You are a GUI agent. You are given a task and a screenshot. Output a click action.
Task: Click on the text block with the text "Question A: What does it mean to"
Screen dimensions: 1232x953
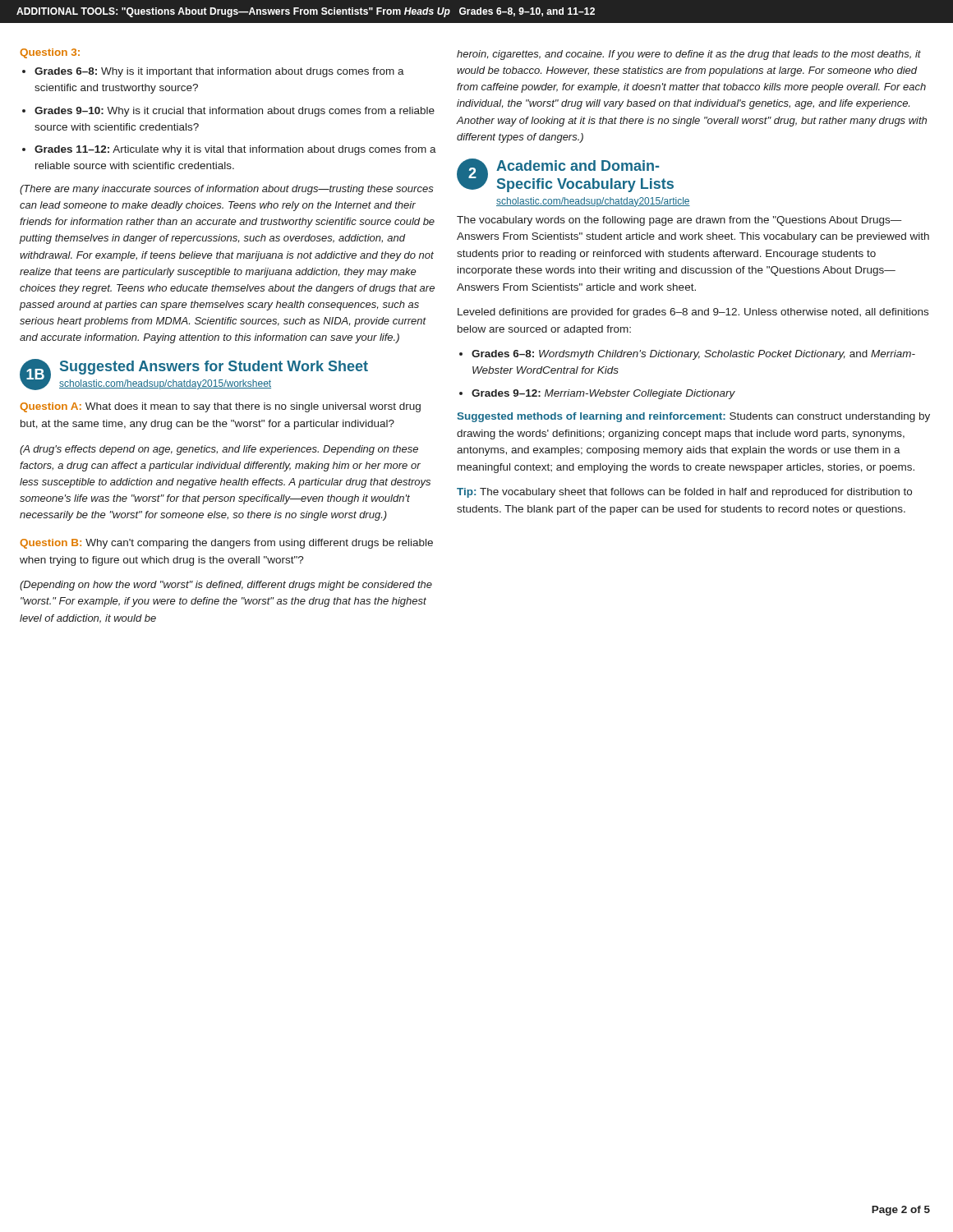pos(220,415)
